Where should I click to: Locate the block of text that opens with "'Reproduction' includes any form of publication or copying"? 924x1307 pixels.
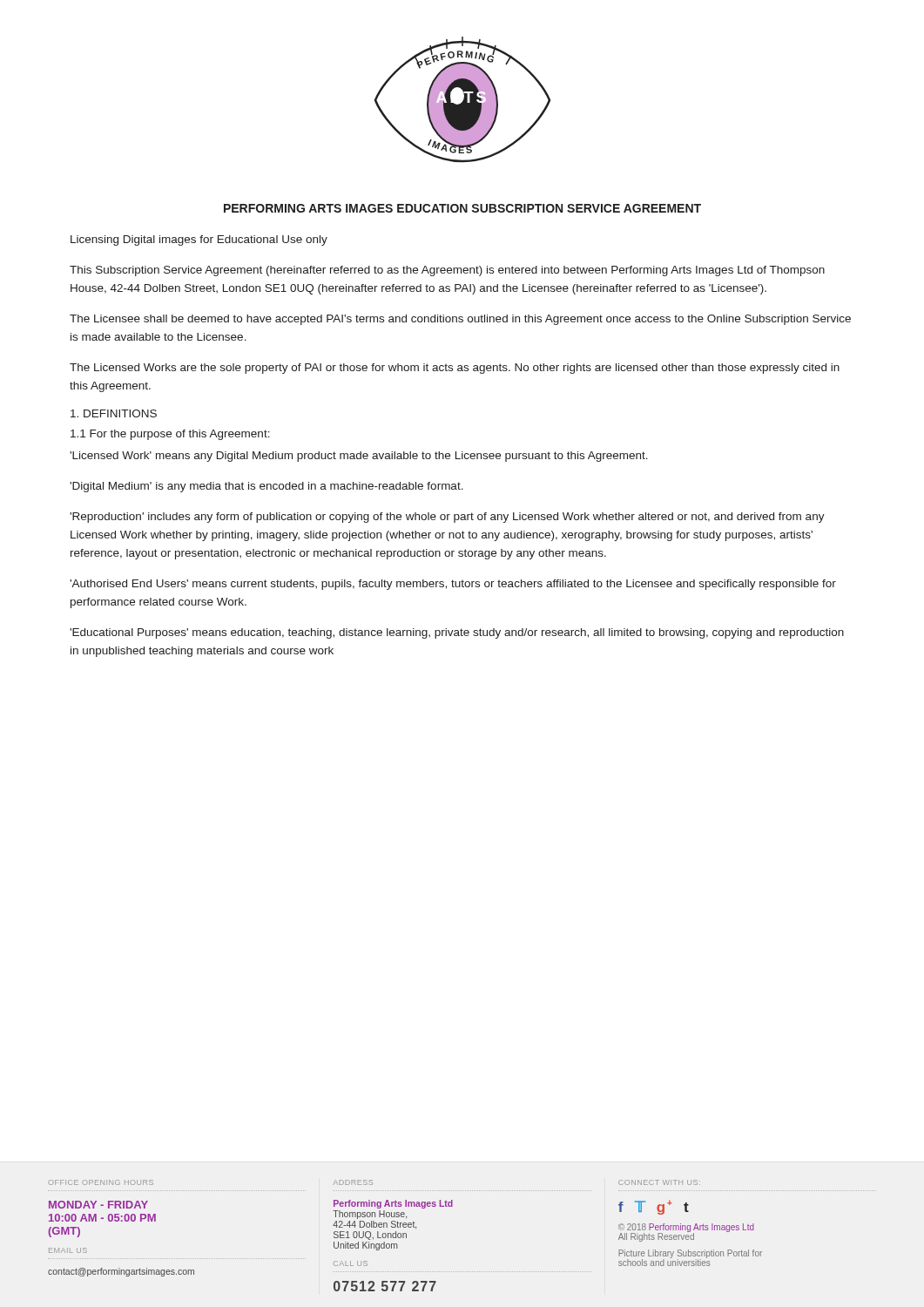click(447, 535)
